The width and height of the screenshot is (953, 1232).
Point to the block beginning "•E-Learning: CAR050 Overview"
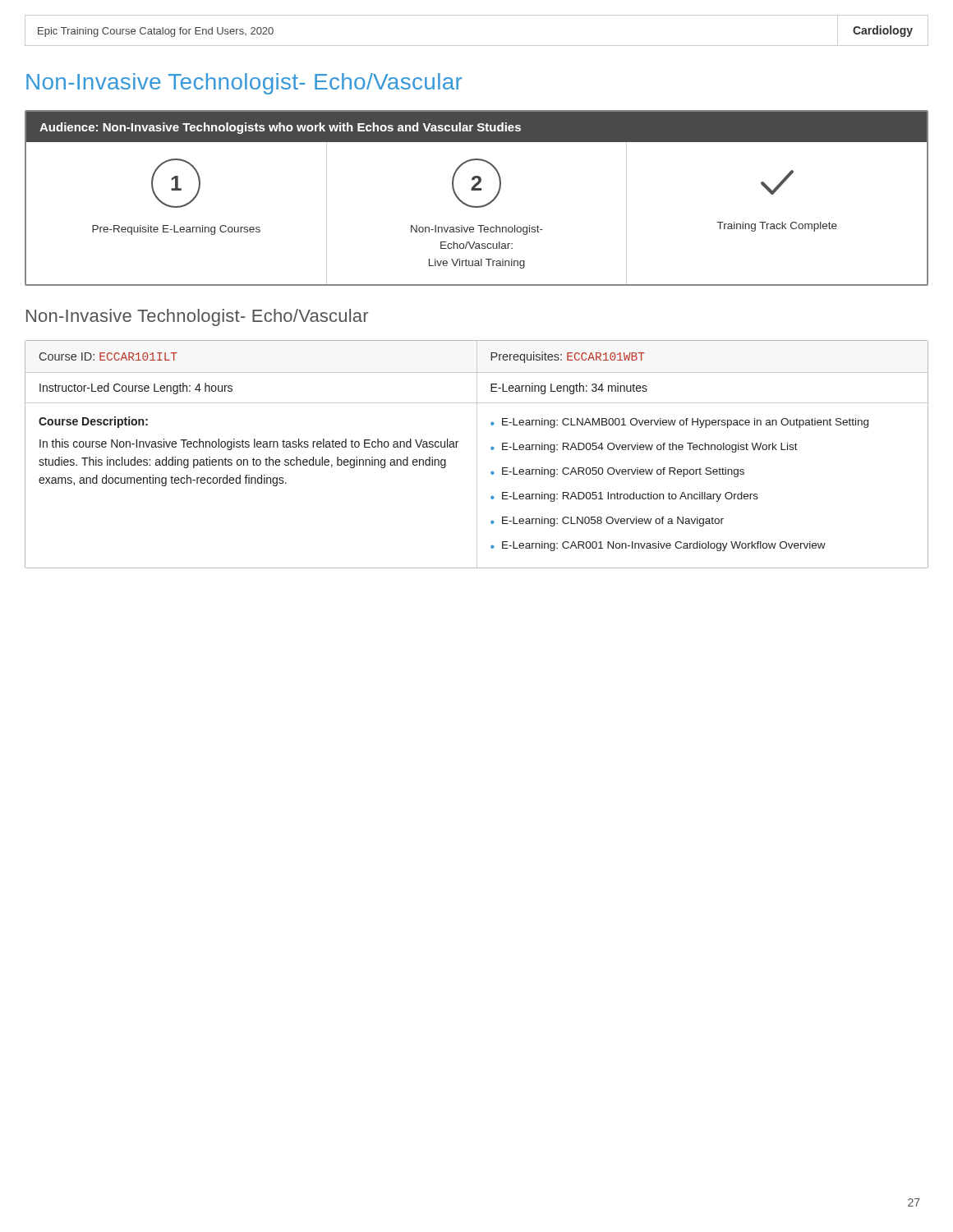(x=617, y=473)
